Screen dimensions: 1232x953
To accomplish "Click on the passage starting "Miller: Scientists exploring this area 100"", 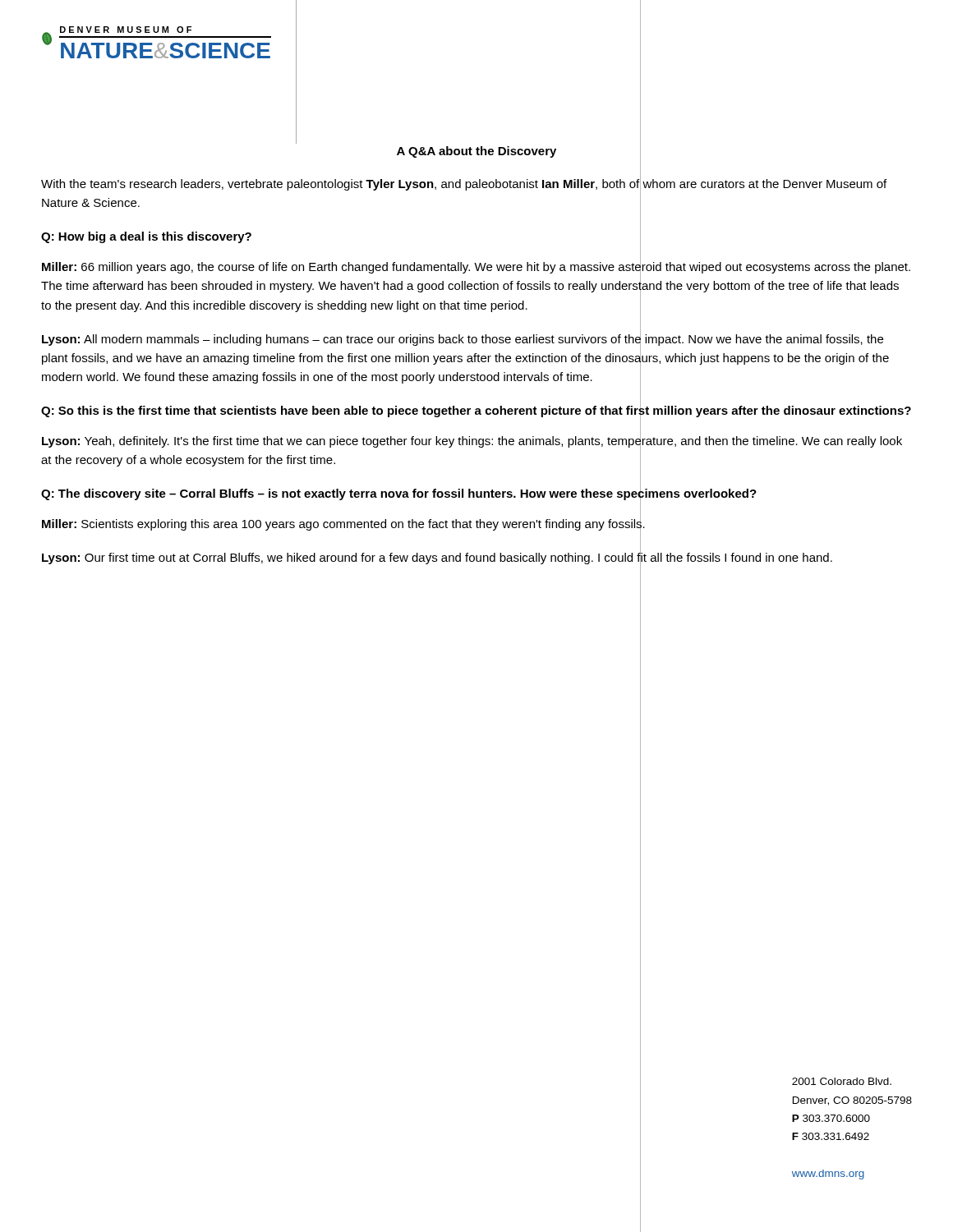I will tap(343, 524).
